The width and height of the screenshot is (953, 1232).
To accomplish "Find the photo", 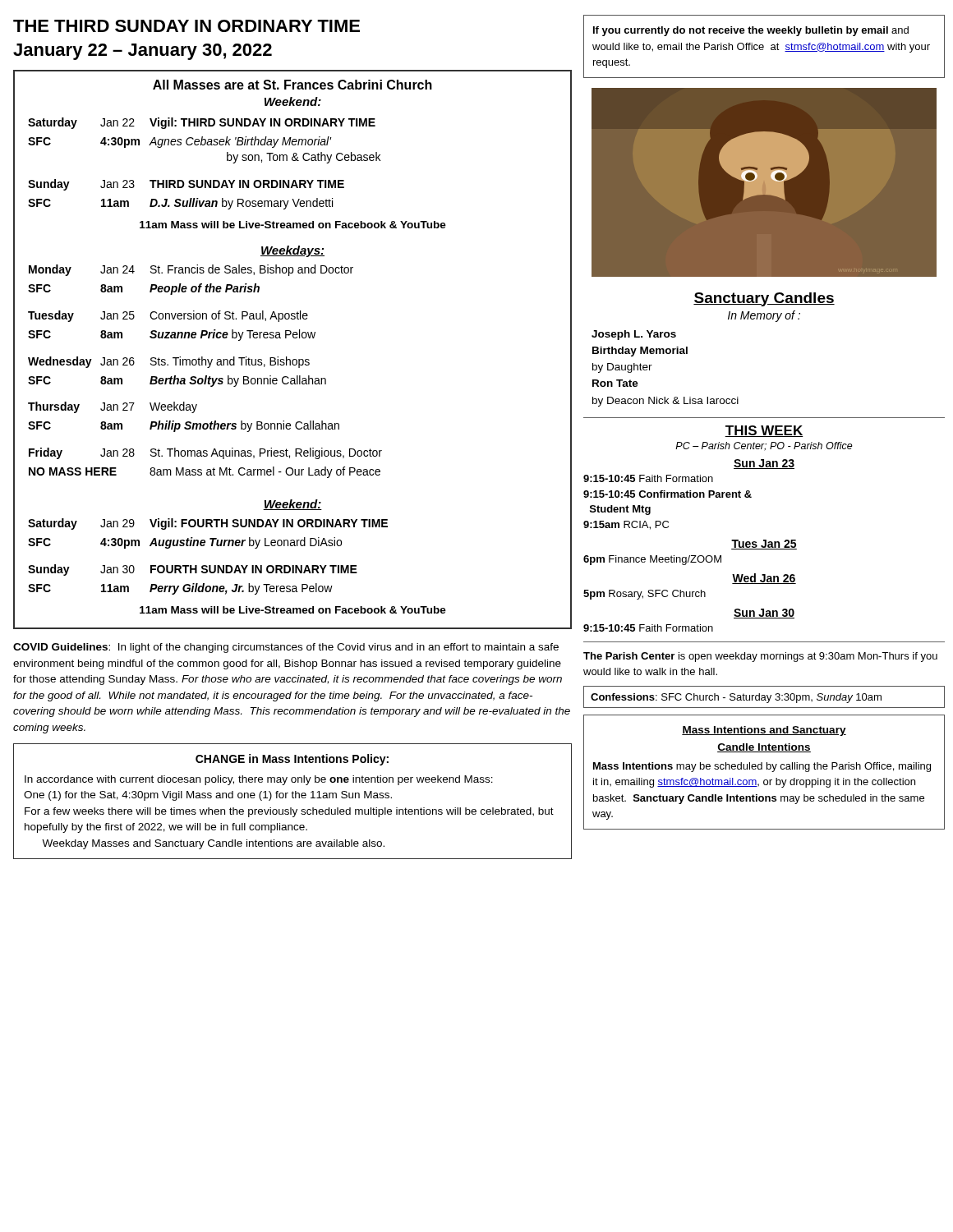I will tap(764, 183).
